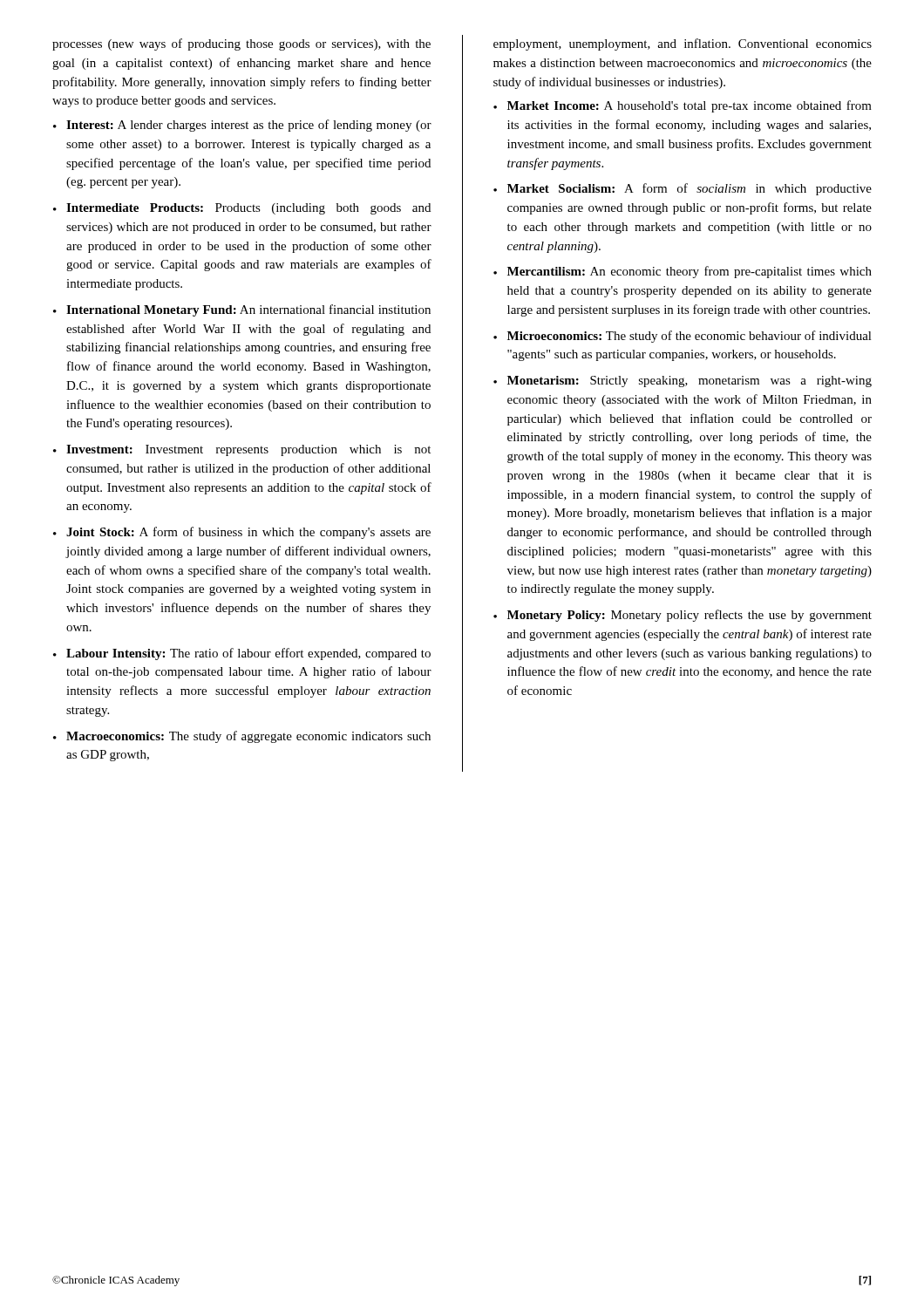Select the list item with the text "•Monetary Policy: Monetary policy"
924x1308 pixels.
(x=682, y=653)
